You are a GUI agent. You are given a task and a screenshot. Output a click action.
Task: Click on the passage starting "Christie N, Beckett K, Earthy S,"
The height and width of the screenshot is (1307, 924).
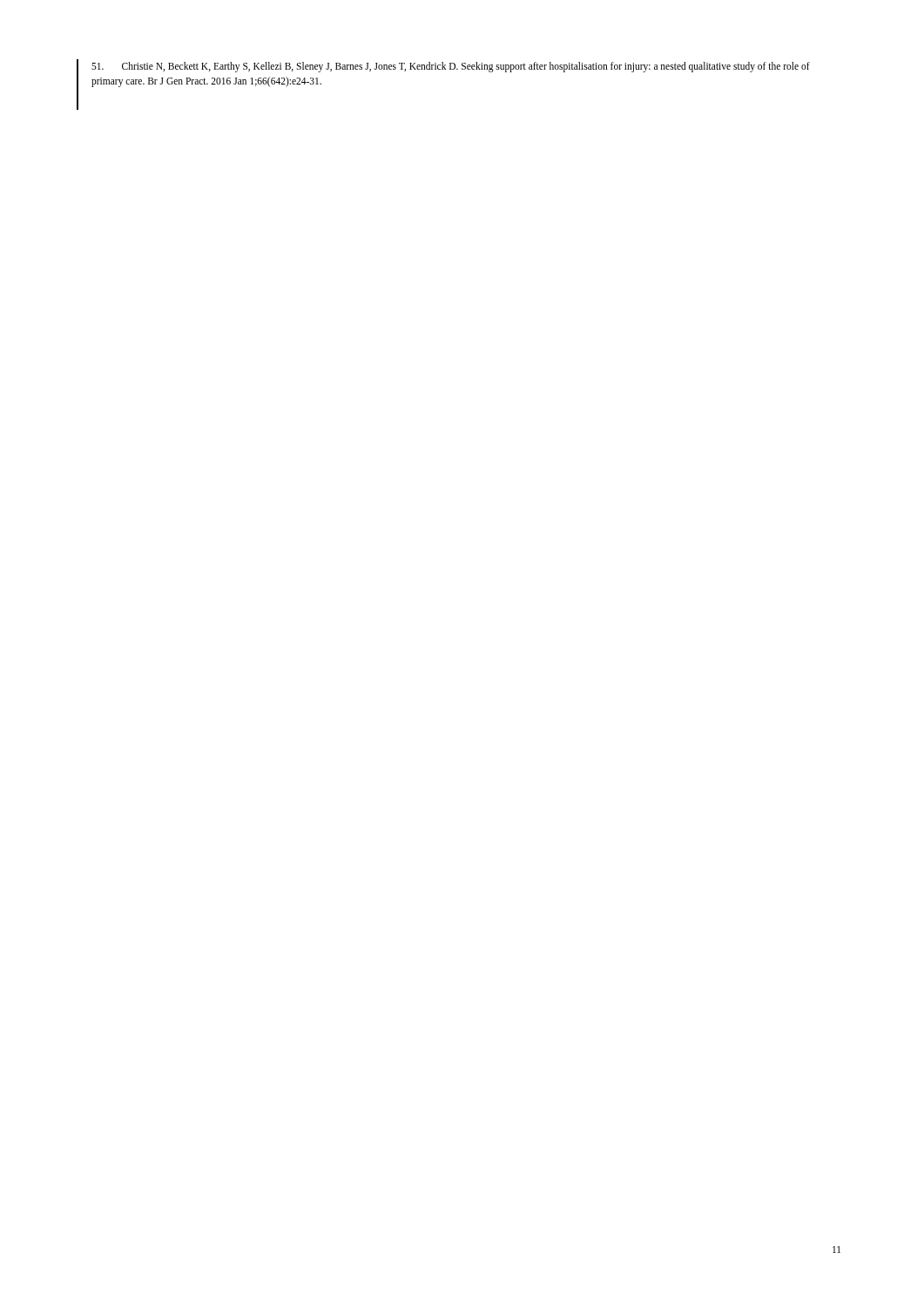[450, 74]
